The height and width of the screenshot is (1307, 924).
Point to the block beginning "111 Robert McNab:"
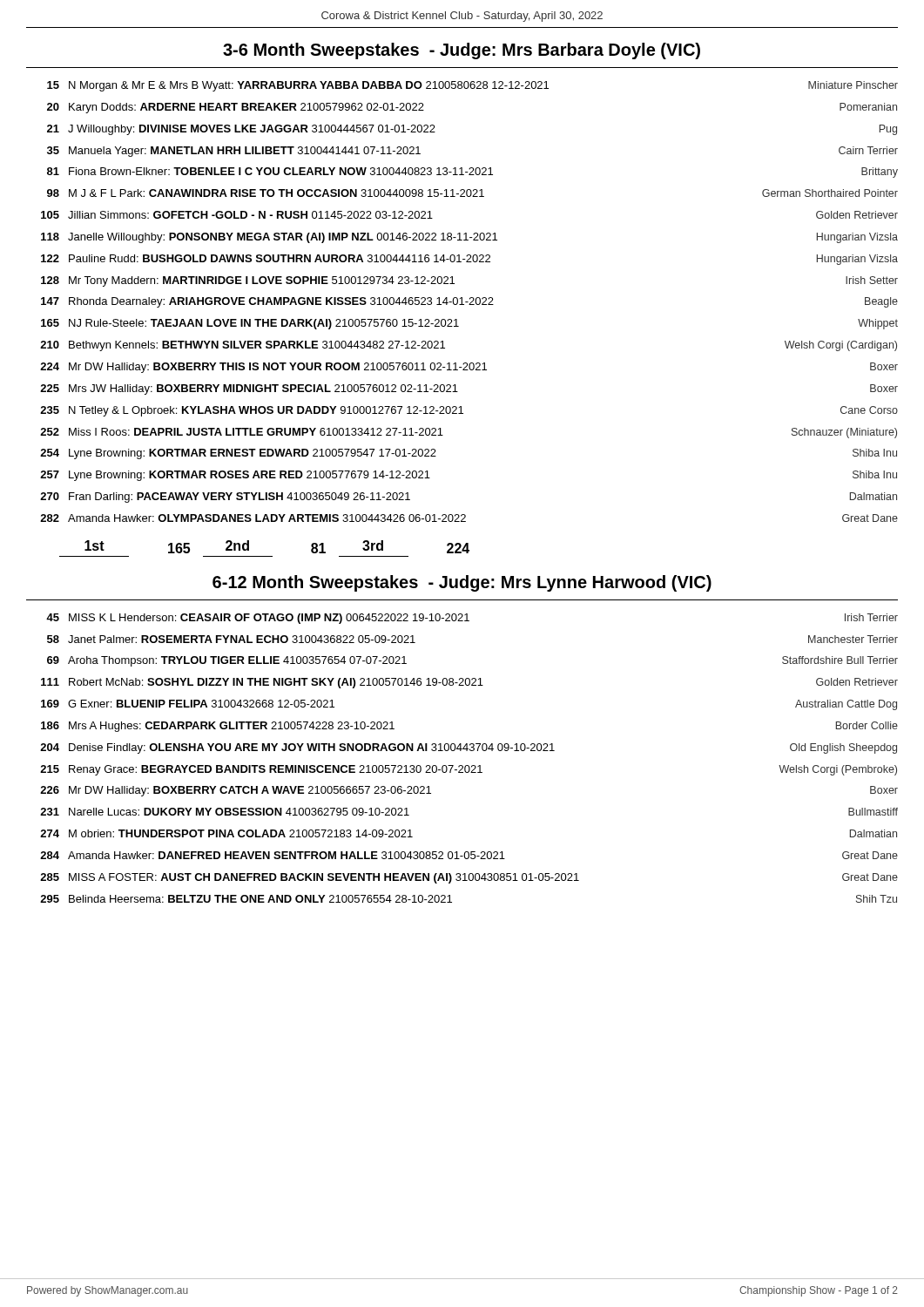(x=462, y=683)
